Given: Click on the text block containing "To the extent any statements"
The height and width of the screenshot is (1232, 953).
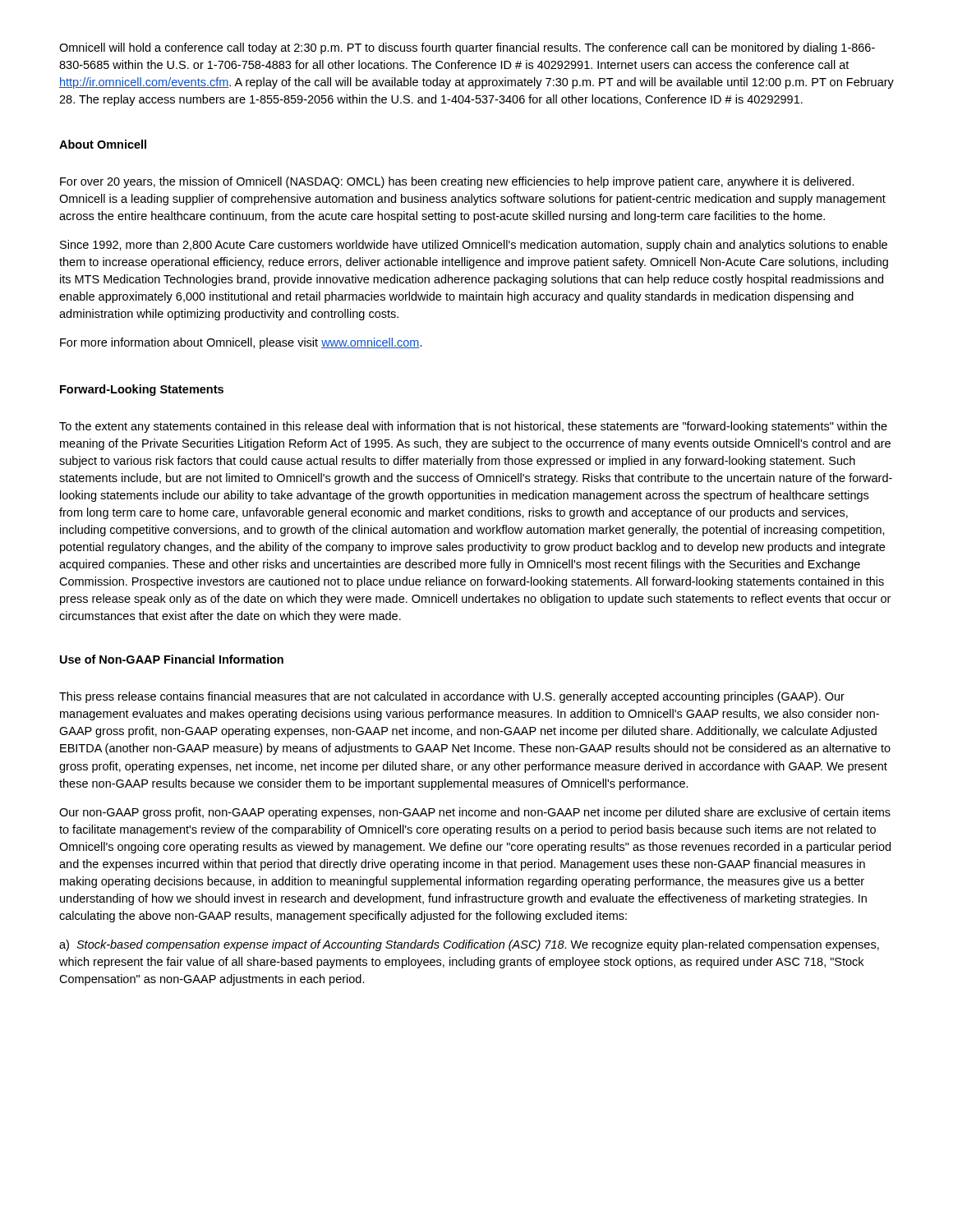Looking at the screenshot, I should coord(476,521).
